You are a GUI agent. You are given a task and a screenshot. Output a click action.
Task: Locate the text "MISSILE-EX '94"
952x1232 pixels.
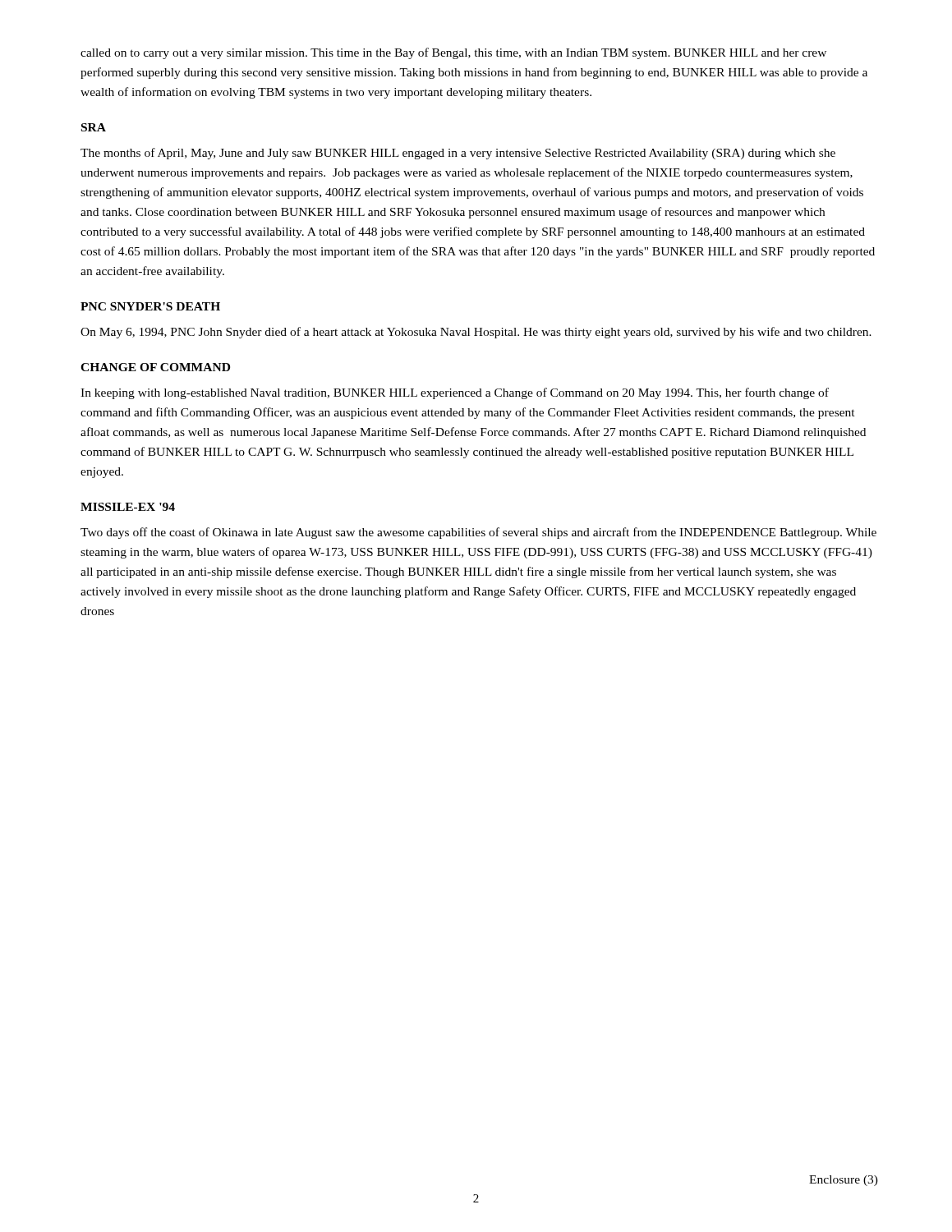pyautogui.click(x=128, y=507)
